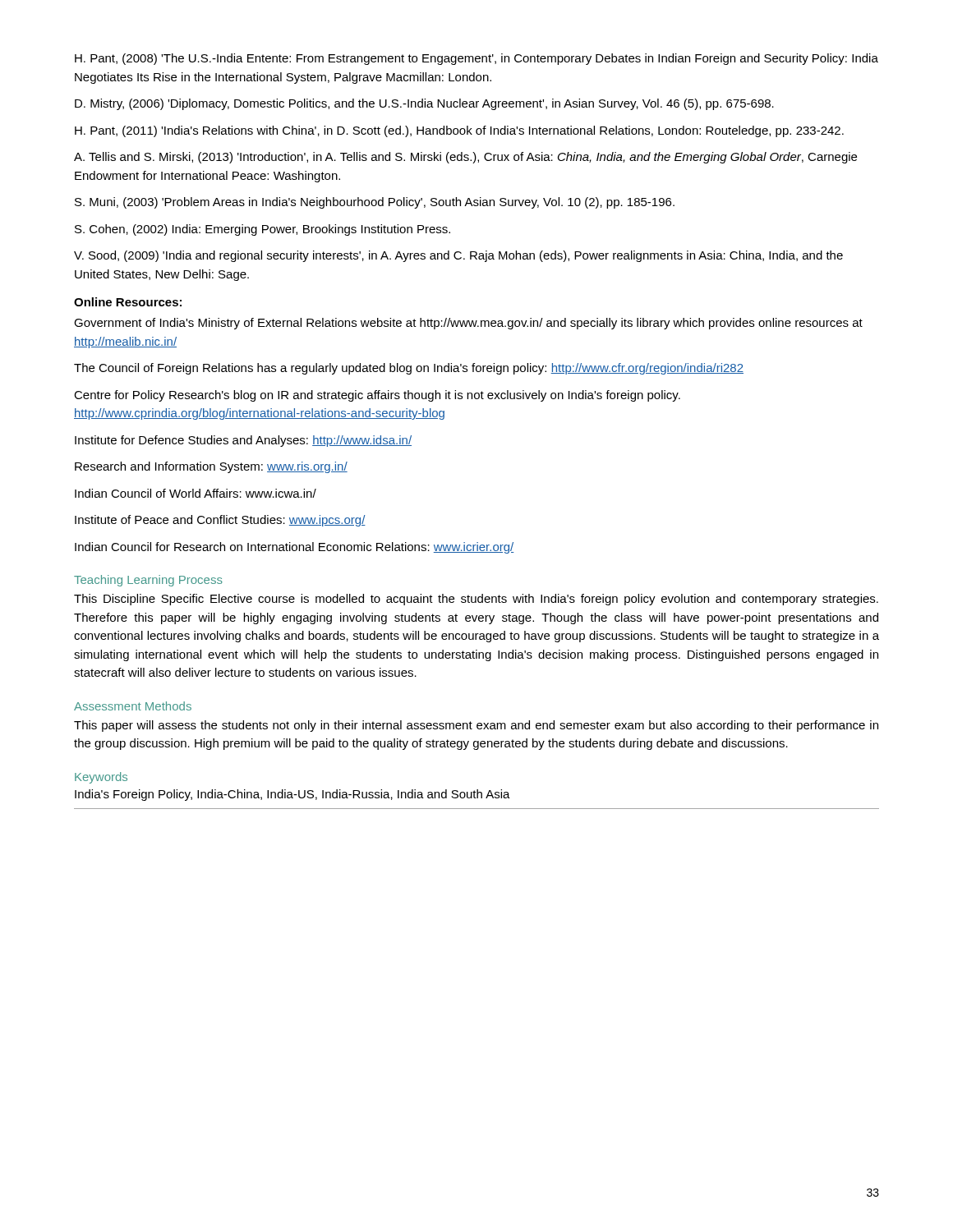953x1232 pixels.
Task: Find the text starting "H. Pant, (2011) 'India's"
Action: 459,130
